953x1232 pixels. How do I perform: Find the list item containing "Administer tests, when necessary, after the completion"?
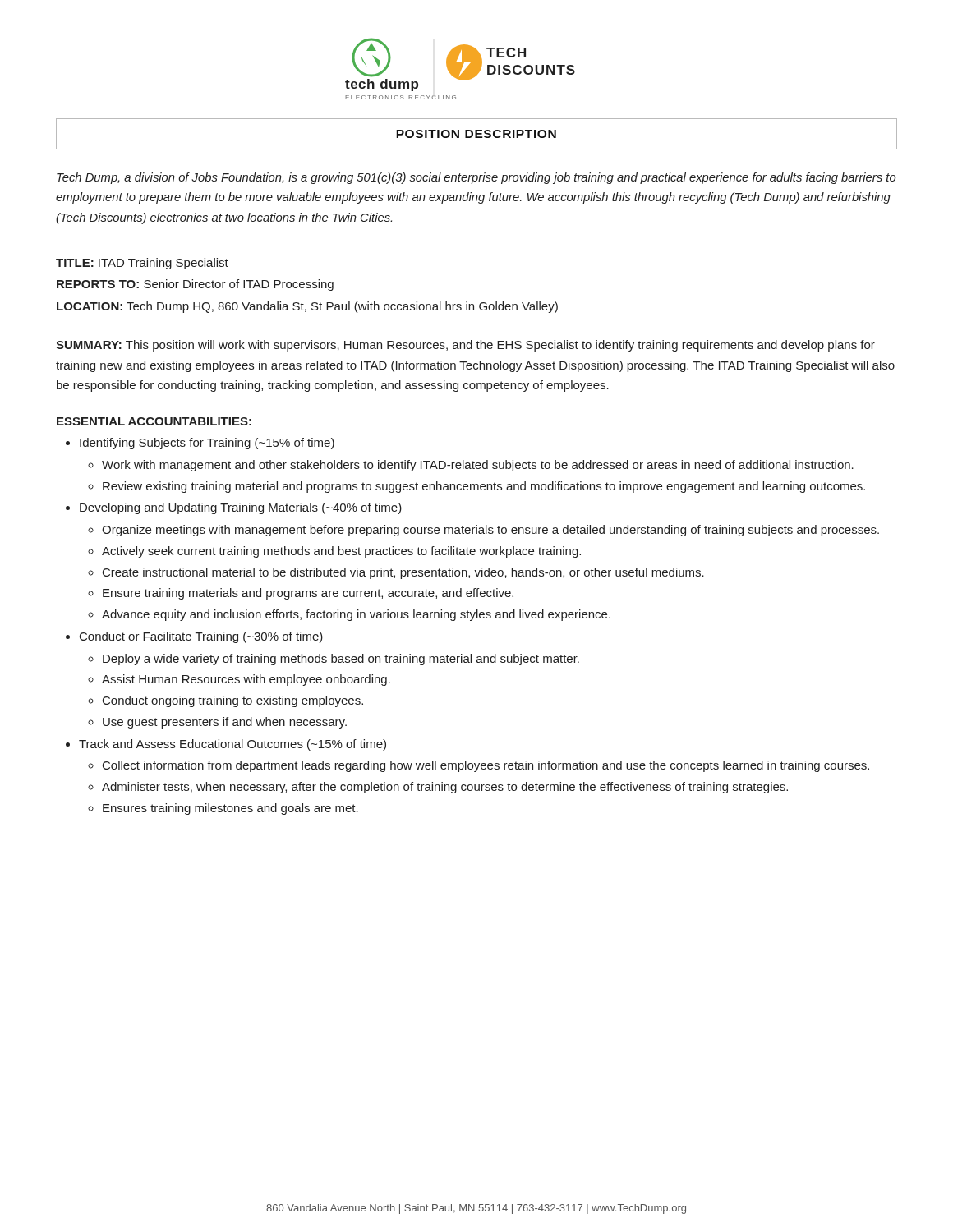pyautogui.click(x=446, y=787)
